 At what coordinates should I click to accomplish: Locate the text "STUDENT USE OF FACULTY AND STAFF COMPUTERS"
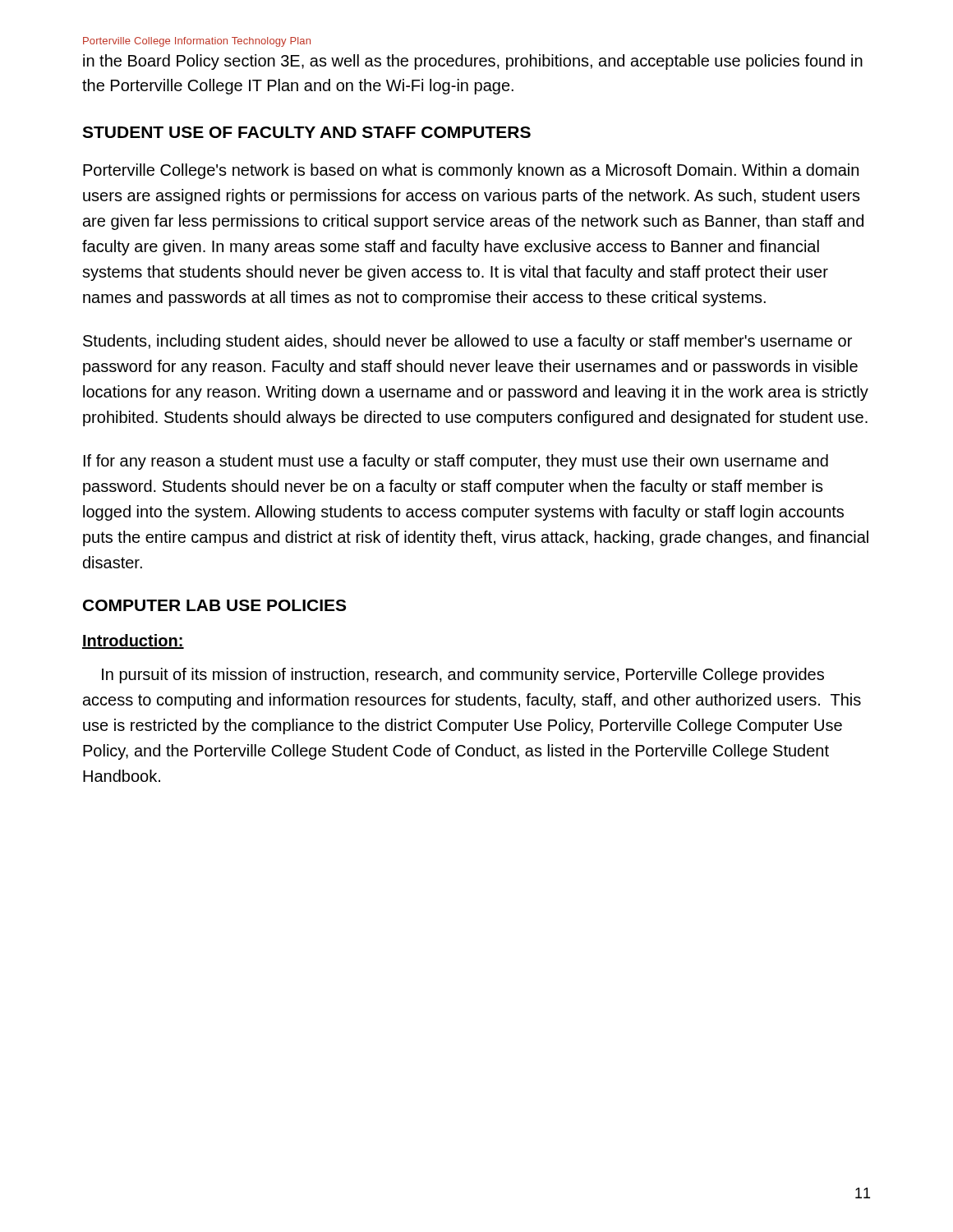(307, 132)
